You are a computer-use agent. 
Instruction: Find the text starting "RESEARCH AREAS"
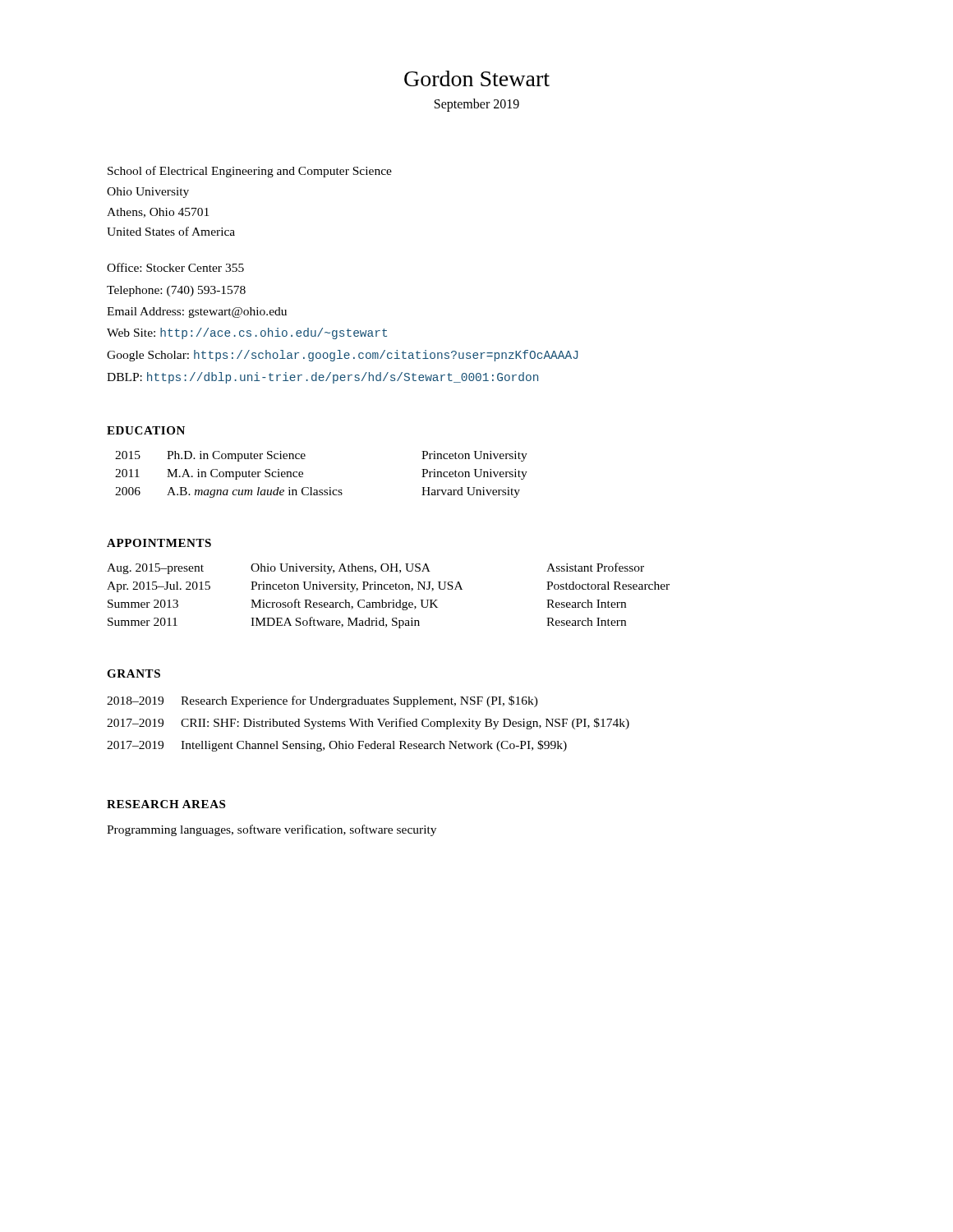[167, 804]
